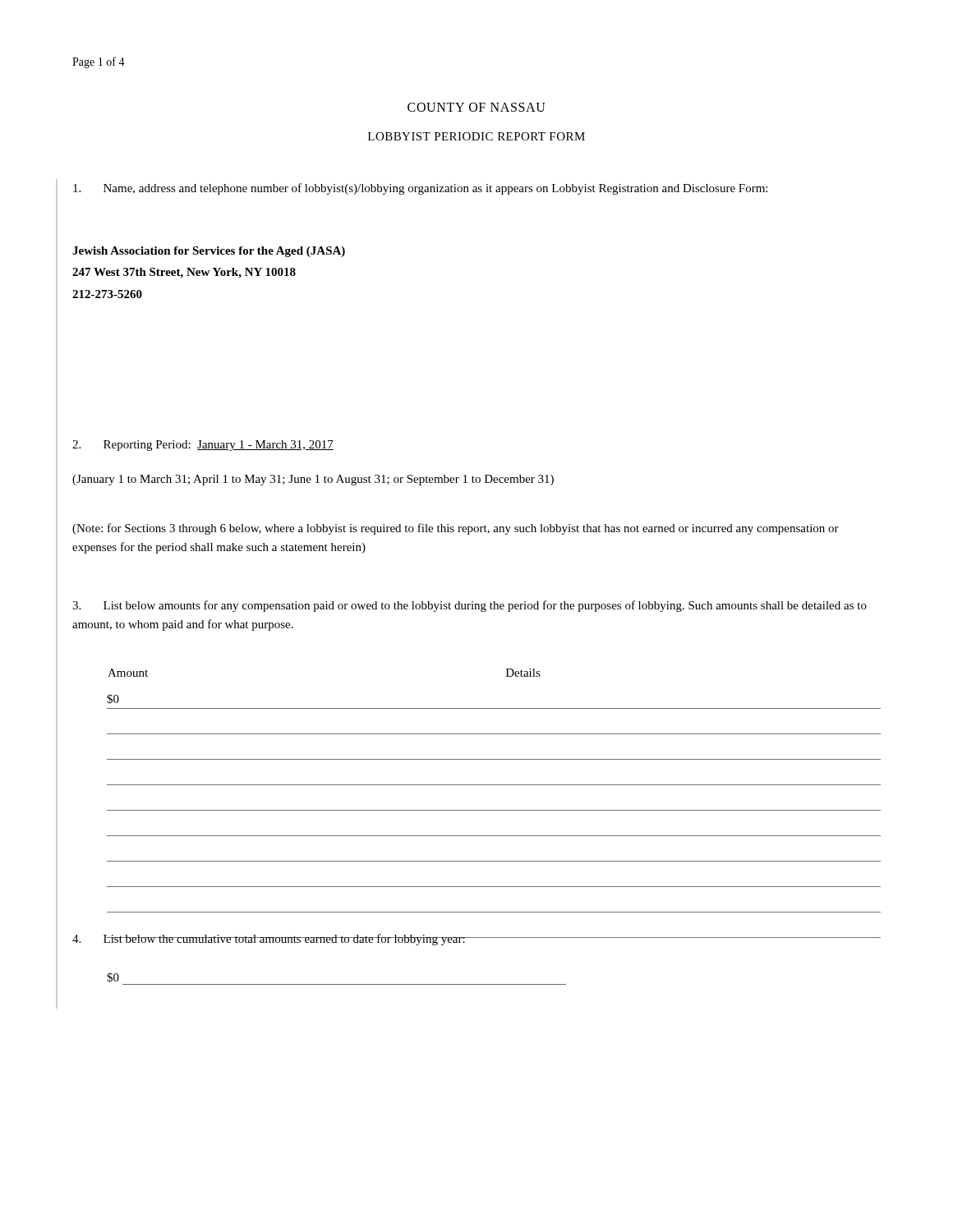
Task: Point to the element starting "LOBBYIST PERIODIC REPORT FORM"
Action: pos(476,136)
